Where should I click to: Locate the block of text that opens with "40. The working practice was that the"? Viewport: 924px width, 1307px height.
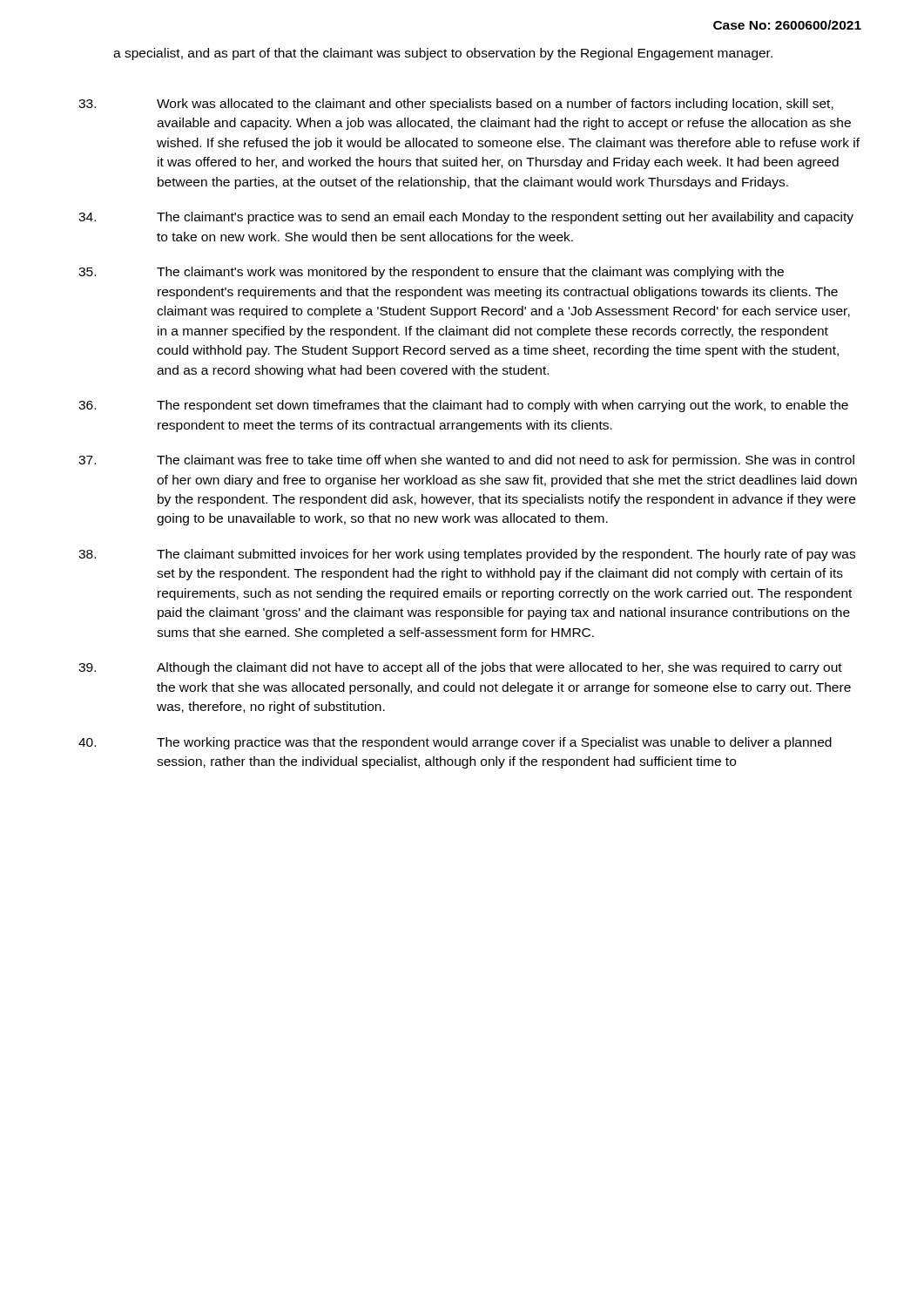[462, 752]
